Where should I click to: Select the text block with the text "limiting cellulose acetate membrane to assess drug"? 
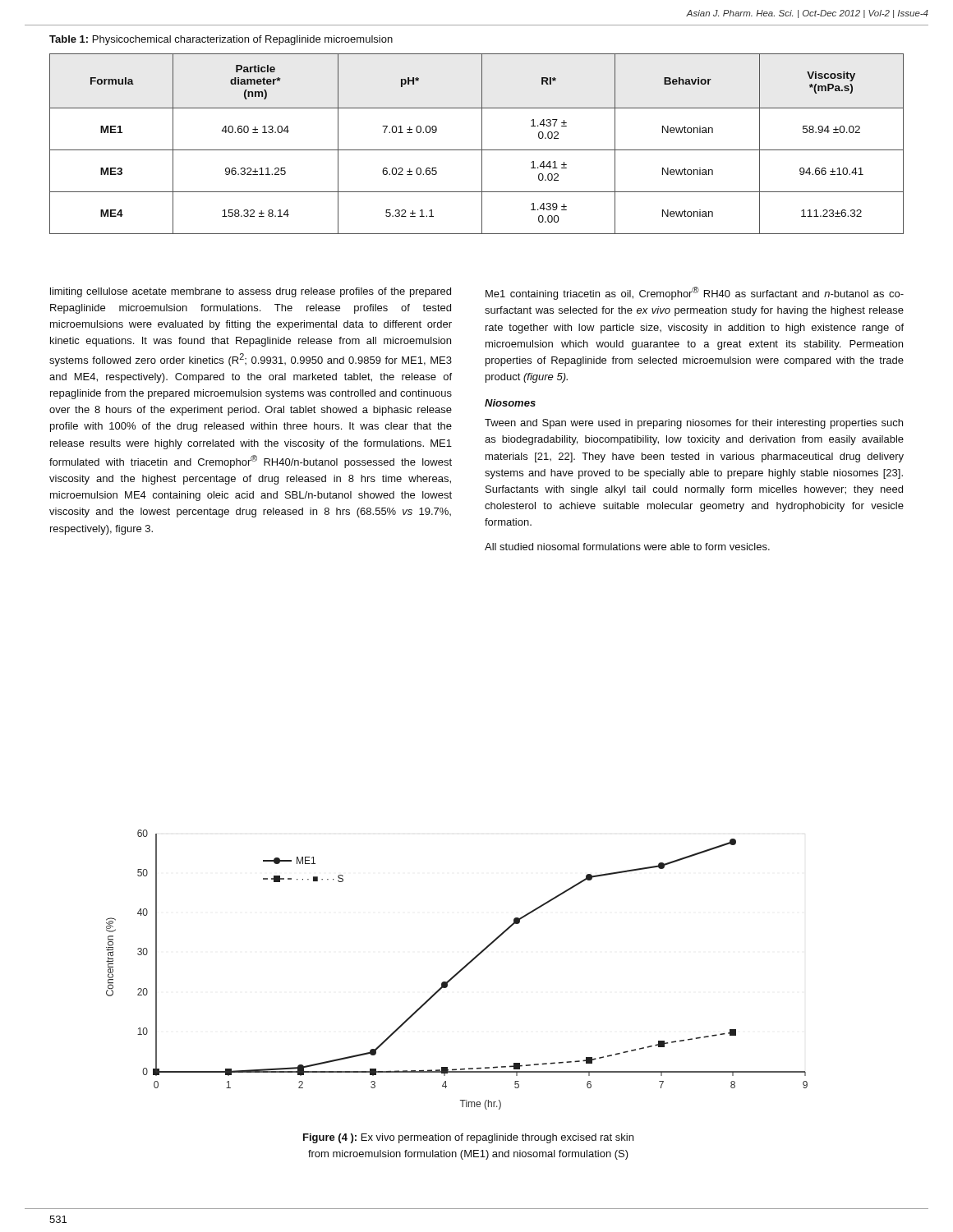251,410
